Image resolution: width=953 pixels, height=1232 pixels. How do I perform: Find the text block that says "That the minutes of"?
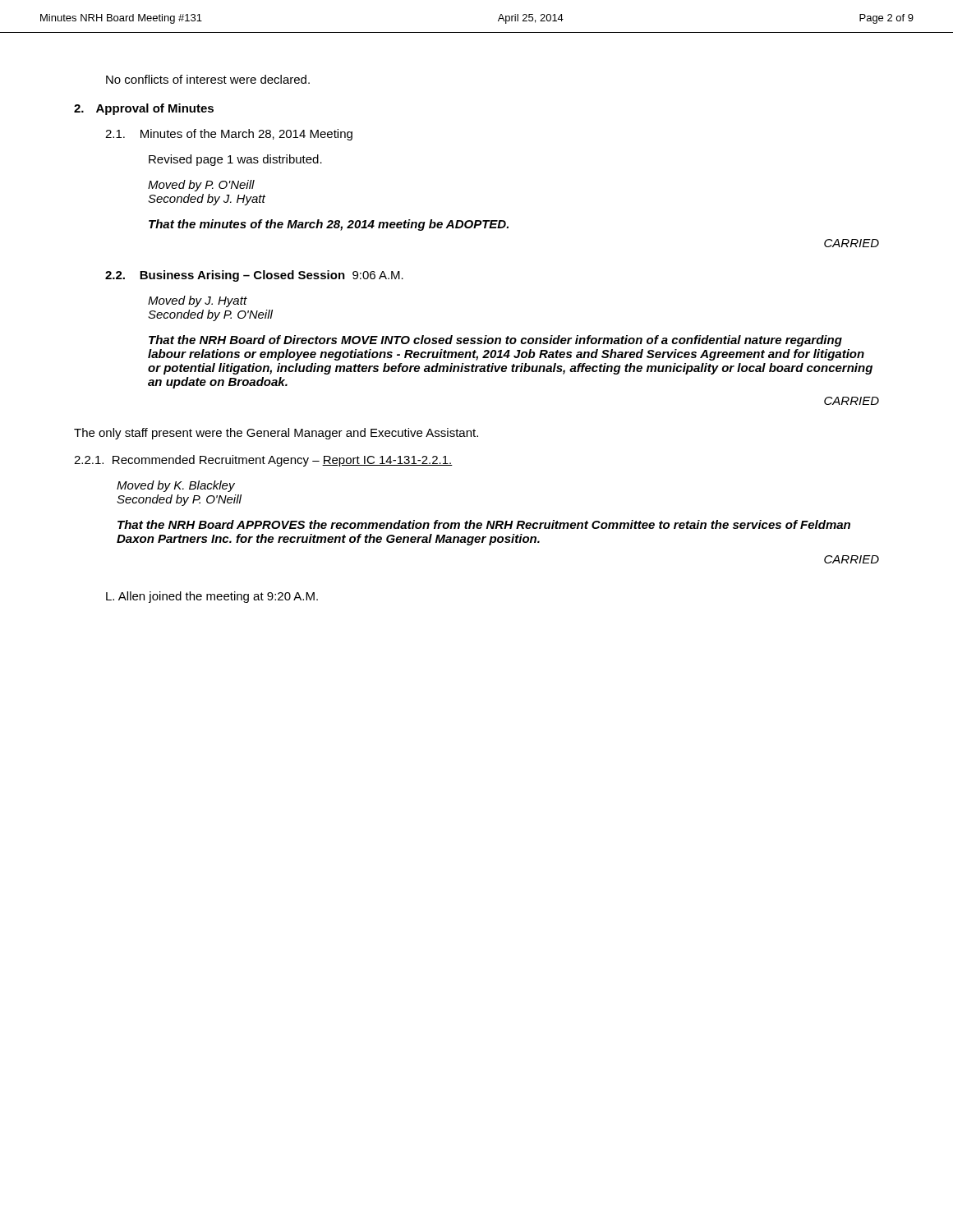pyautogui.click(x=329, y=224)
